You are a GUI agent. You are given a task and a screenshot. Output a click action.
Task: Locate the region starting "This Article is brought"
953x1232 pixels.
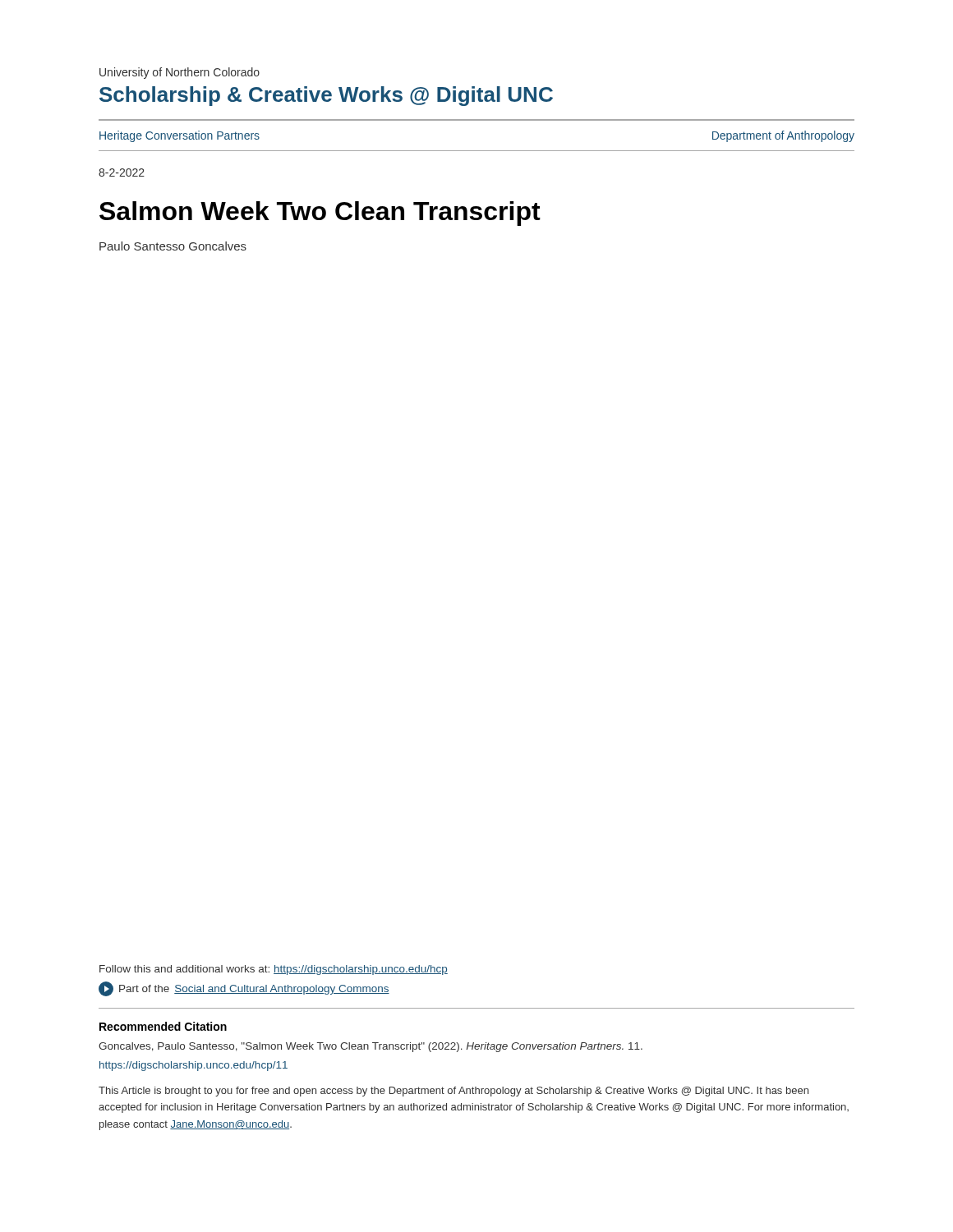click(x=474, y=1107)
